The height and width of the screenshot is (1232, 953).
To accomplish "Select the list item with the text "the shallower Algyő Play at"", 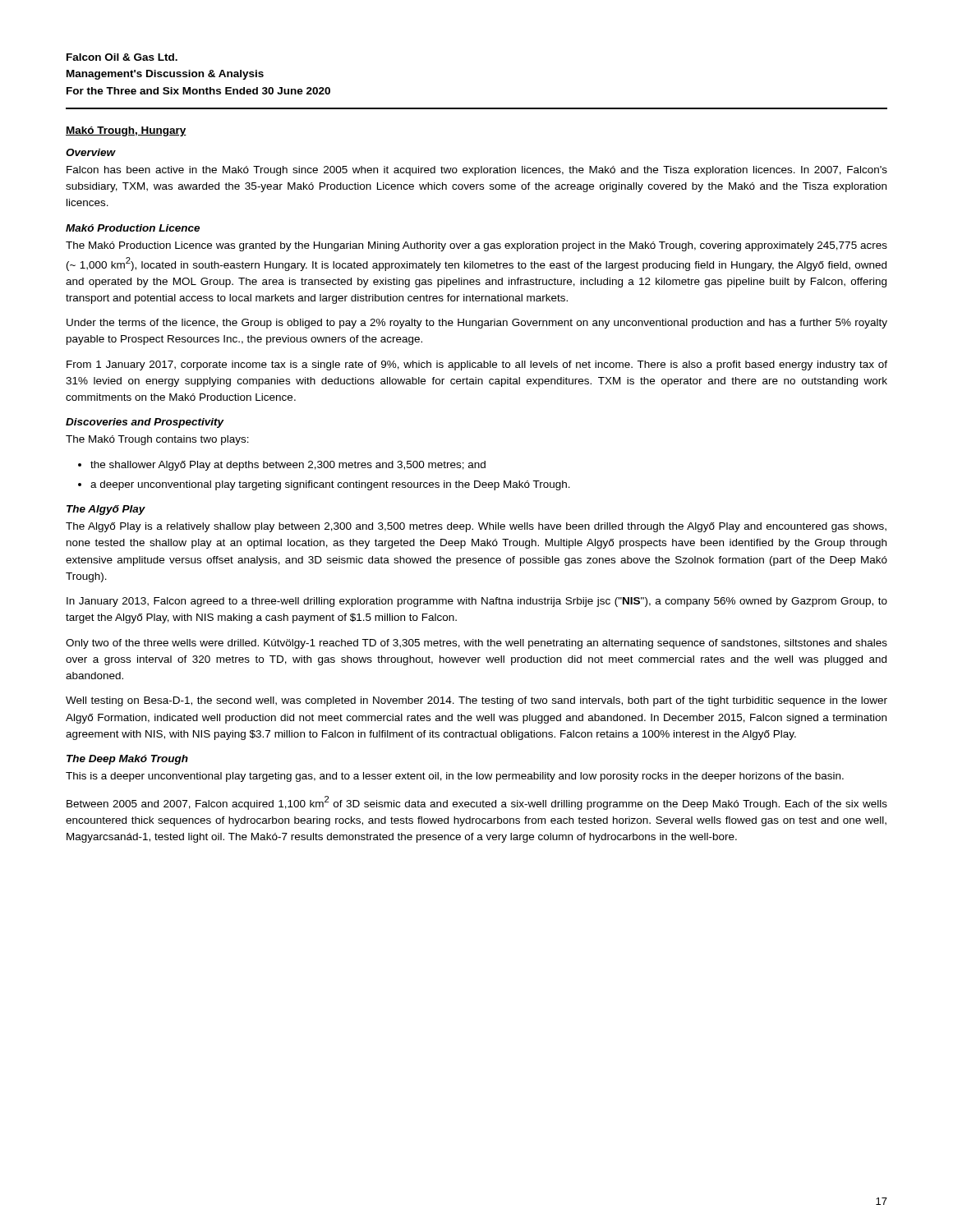I will pyautogui.click(x=476, y=475).
